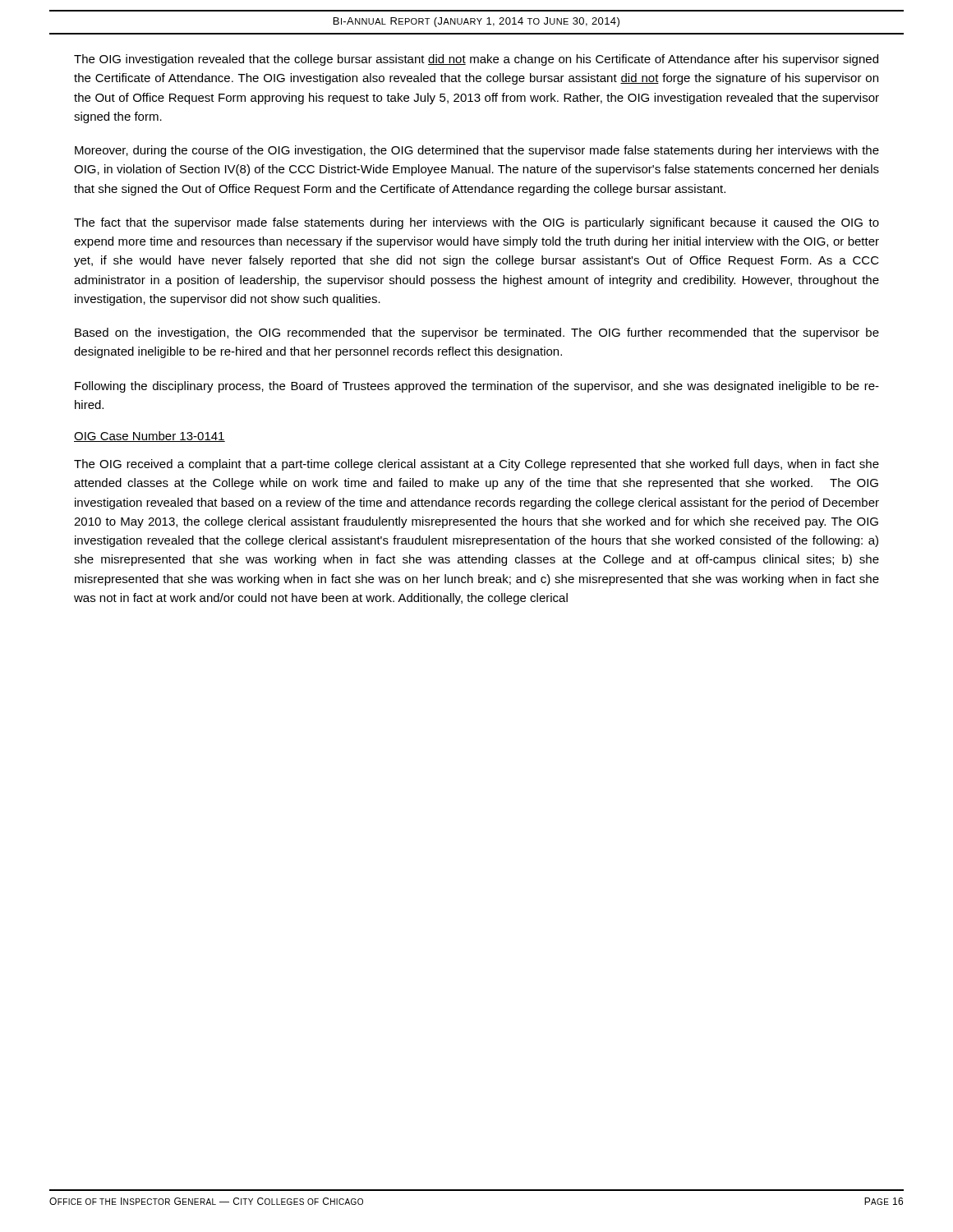Locate the element starting "OIG Case Number"
The width and height of the screenshot is (953, 1232).
coord(149,436)
